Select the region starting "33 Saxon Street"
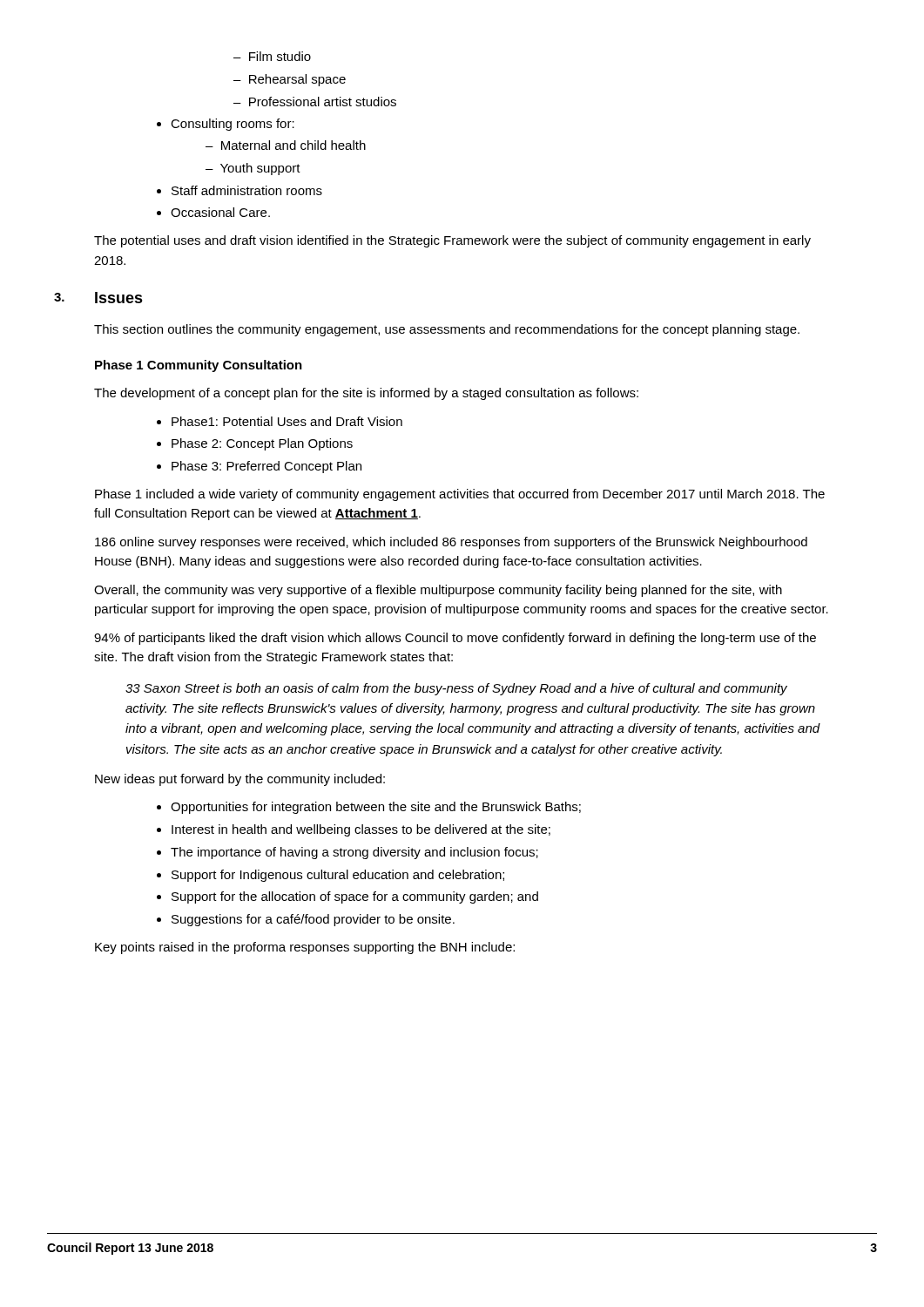The height and width of the screenshot is (1307, 924). (x=478, y=718)
